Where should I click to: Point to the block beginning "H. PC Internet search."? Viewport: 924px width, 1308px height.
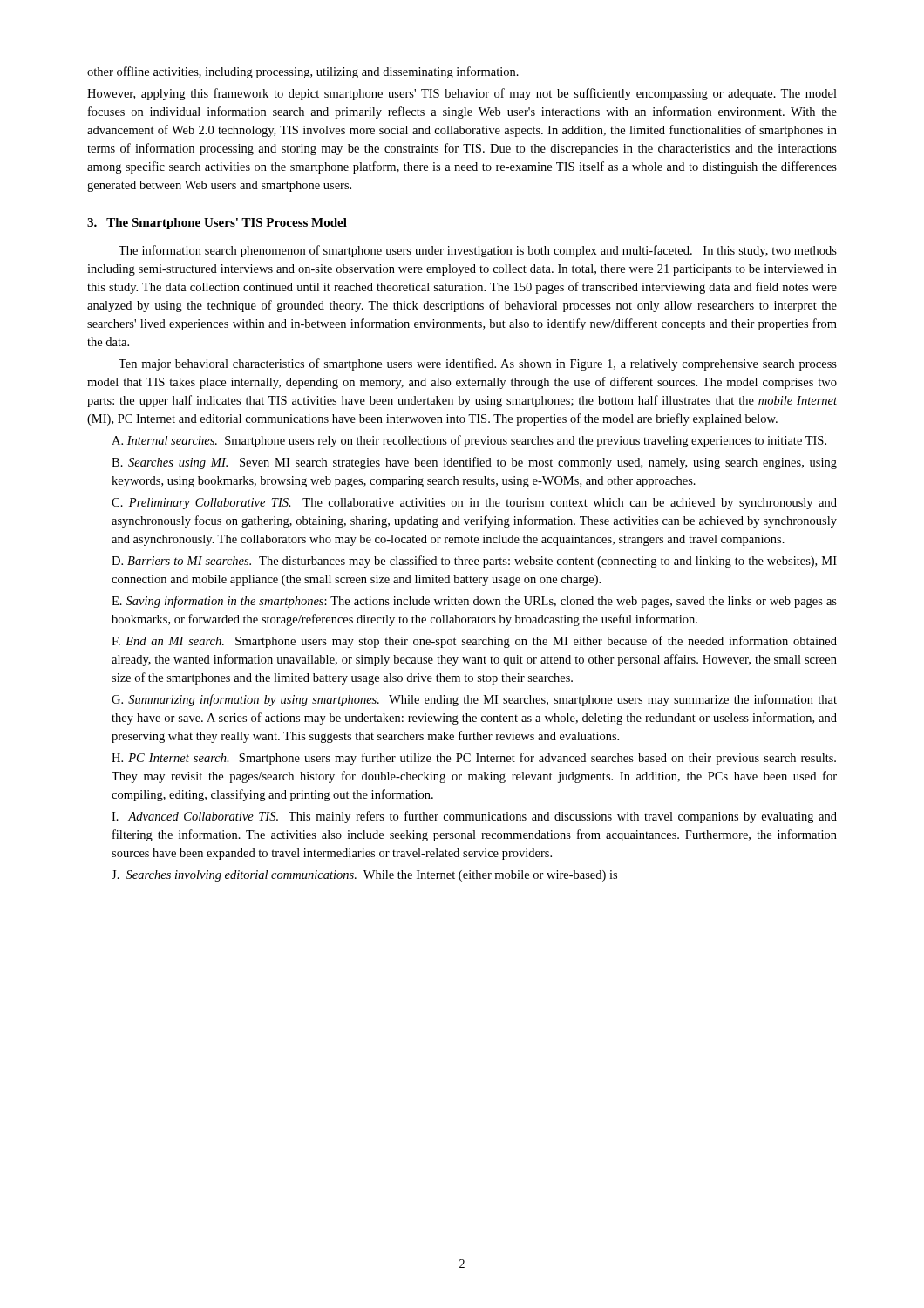click(474, 777)
